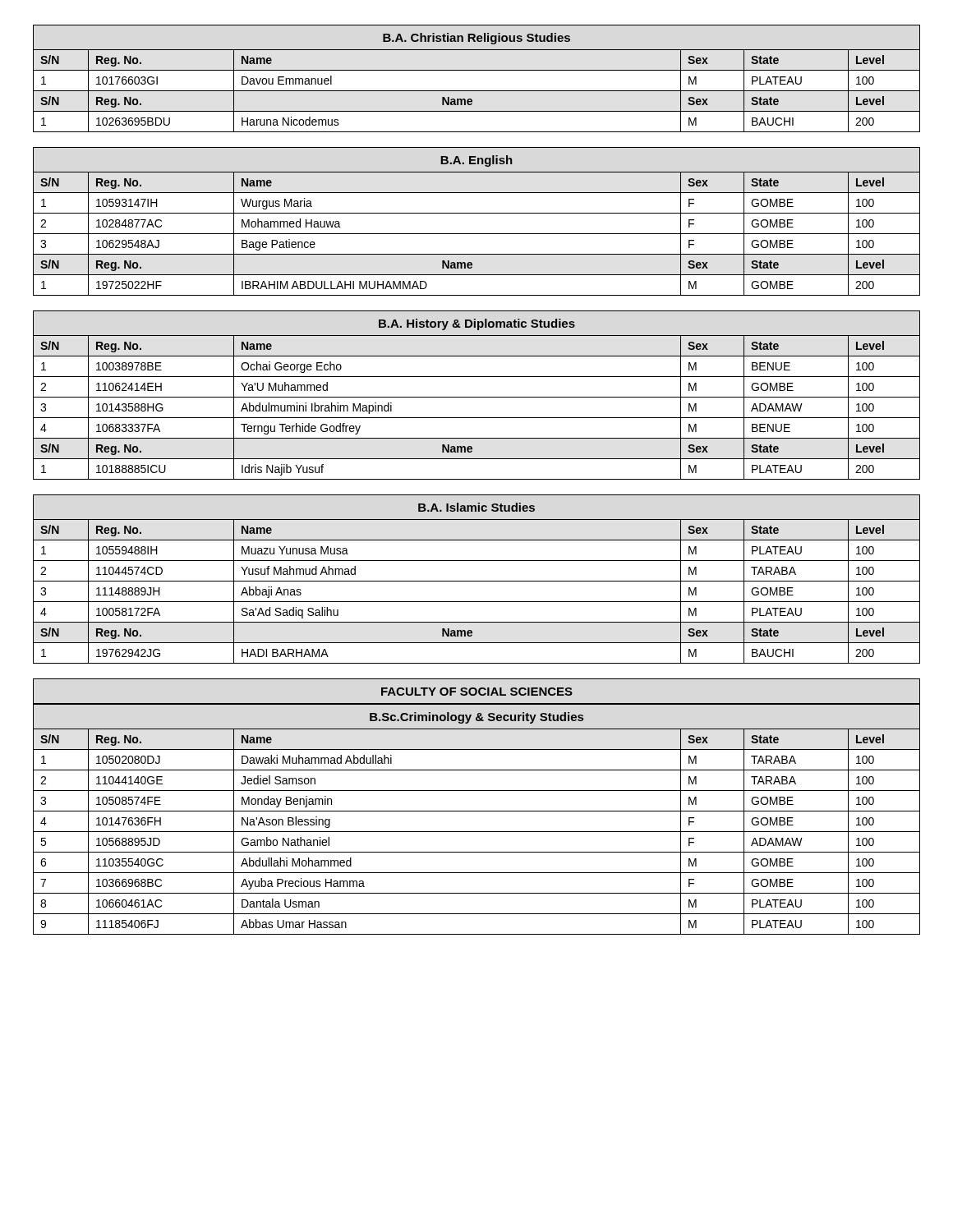Where does it say "FACULTY OF SOCIAL SCIENCES"?
The width and height of the screenshot is (953, 1232).
476,691
